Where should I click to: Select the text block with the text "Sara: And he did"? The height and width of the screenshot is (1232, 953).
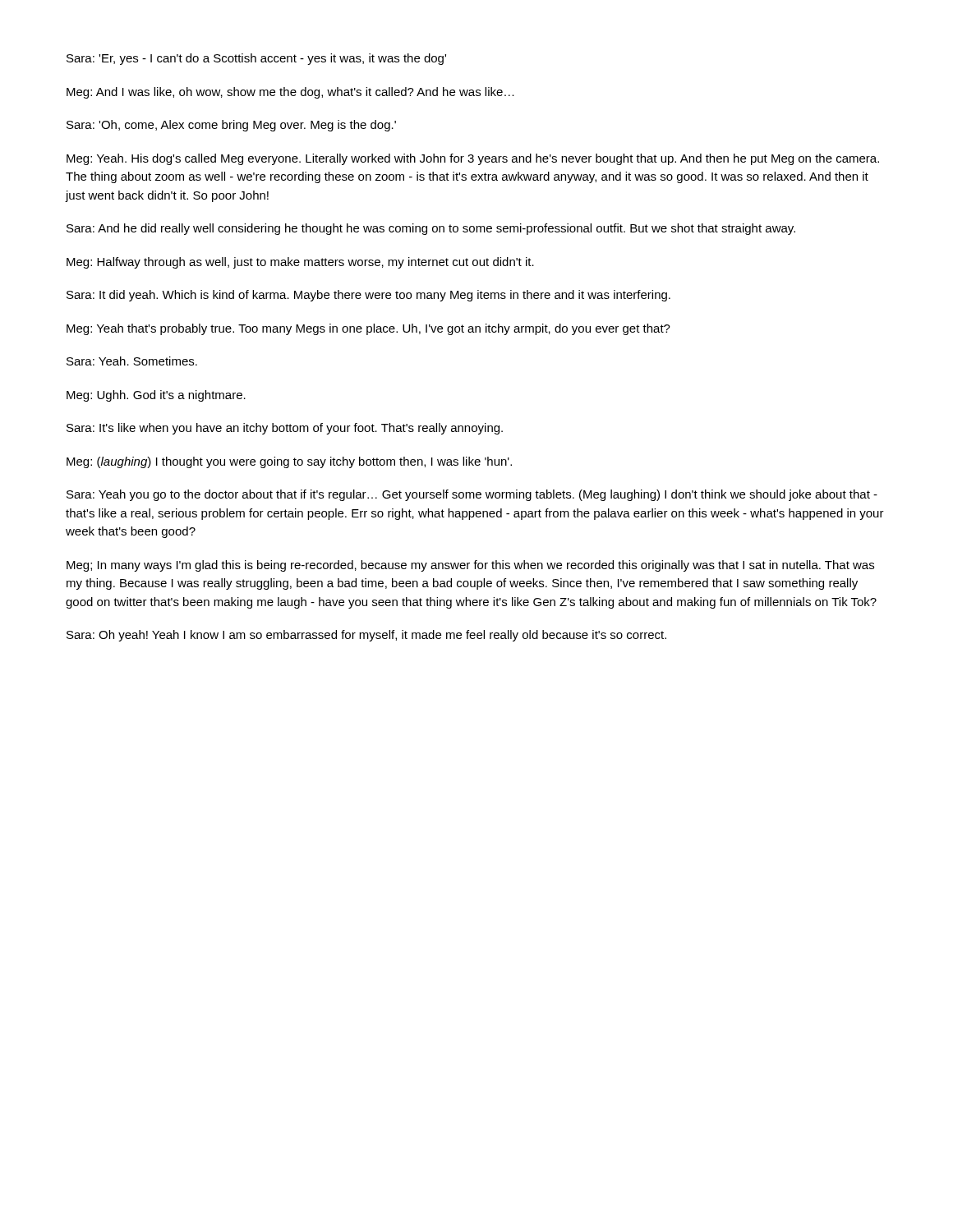pyautogui.click(x=431, y=228)
